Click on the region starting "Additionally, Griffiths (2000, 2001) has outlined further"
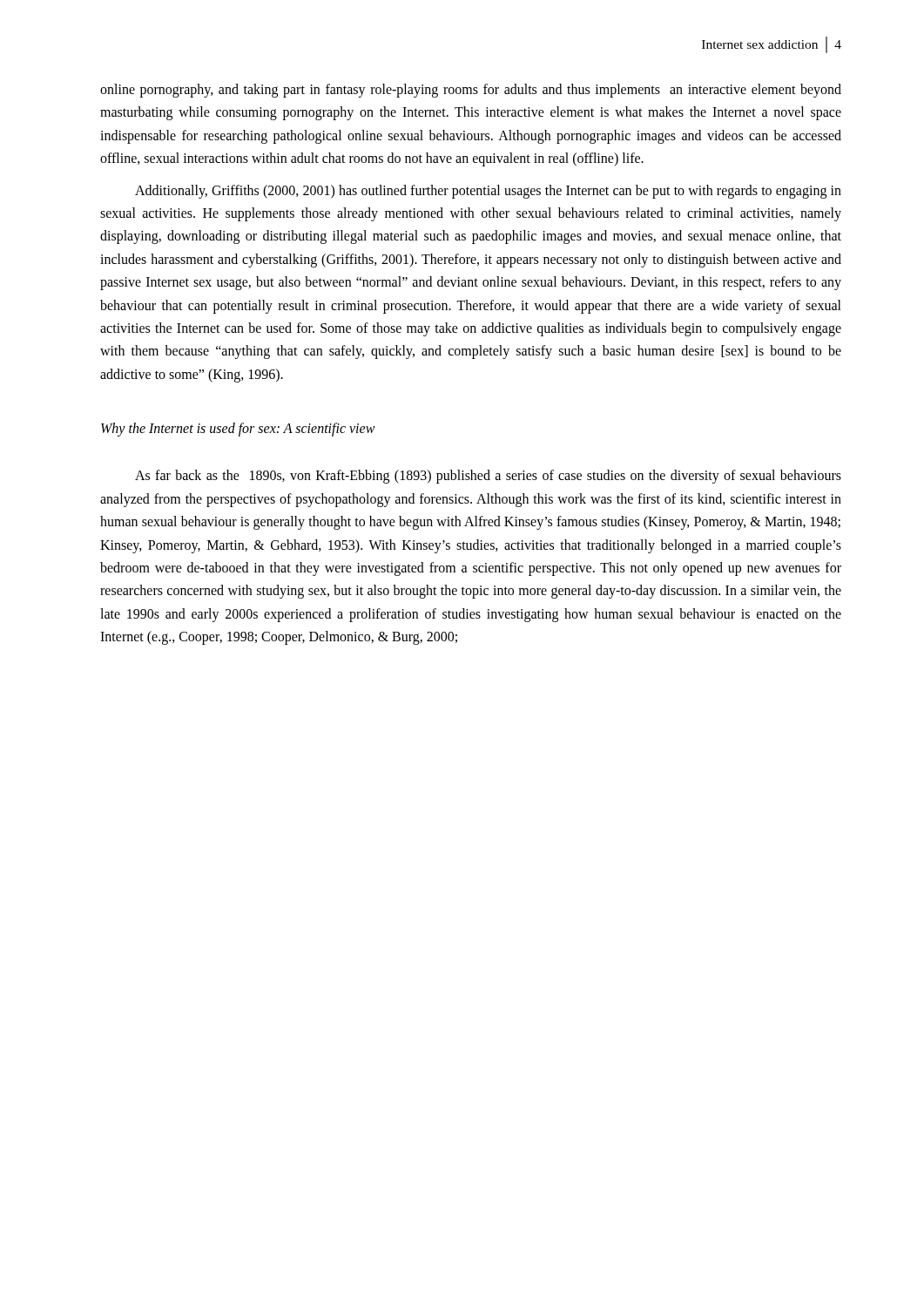Viewport: 924px width, 1307px height. point(471,282)
